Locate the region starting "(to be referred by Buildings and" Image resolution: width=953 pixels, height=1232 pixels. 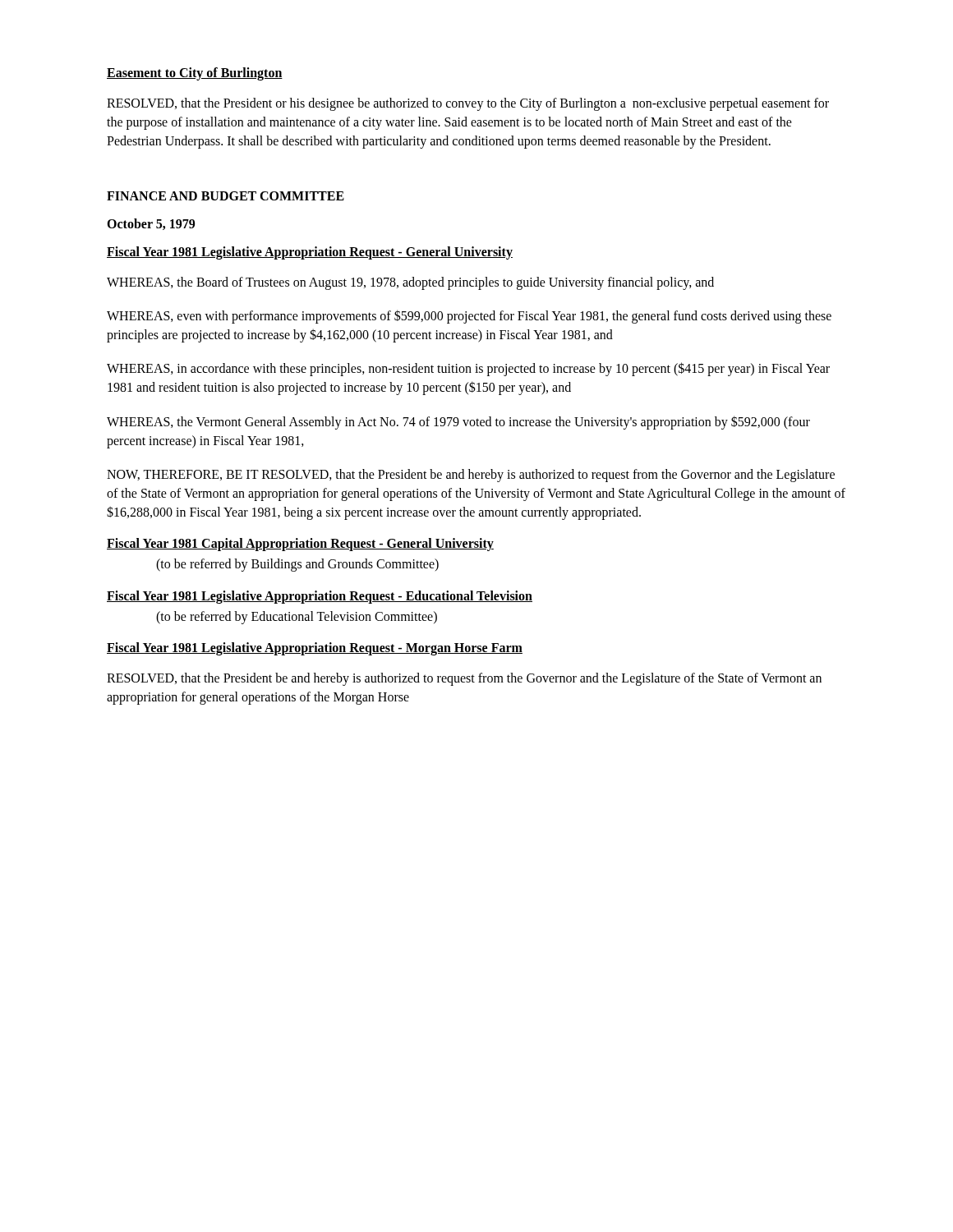(x=297, y=565)
